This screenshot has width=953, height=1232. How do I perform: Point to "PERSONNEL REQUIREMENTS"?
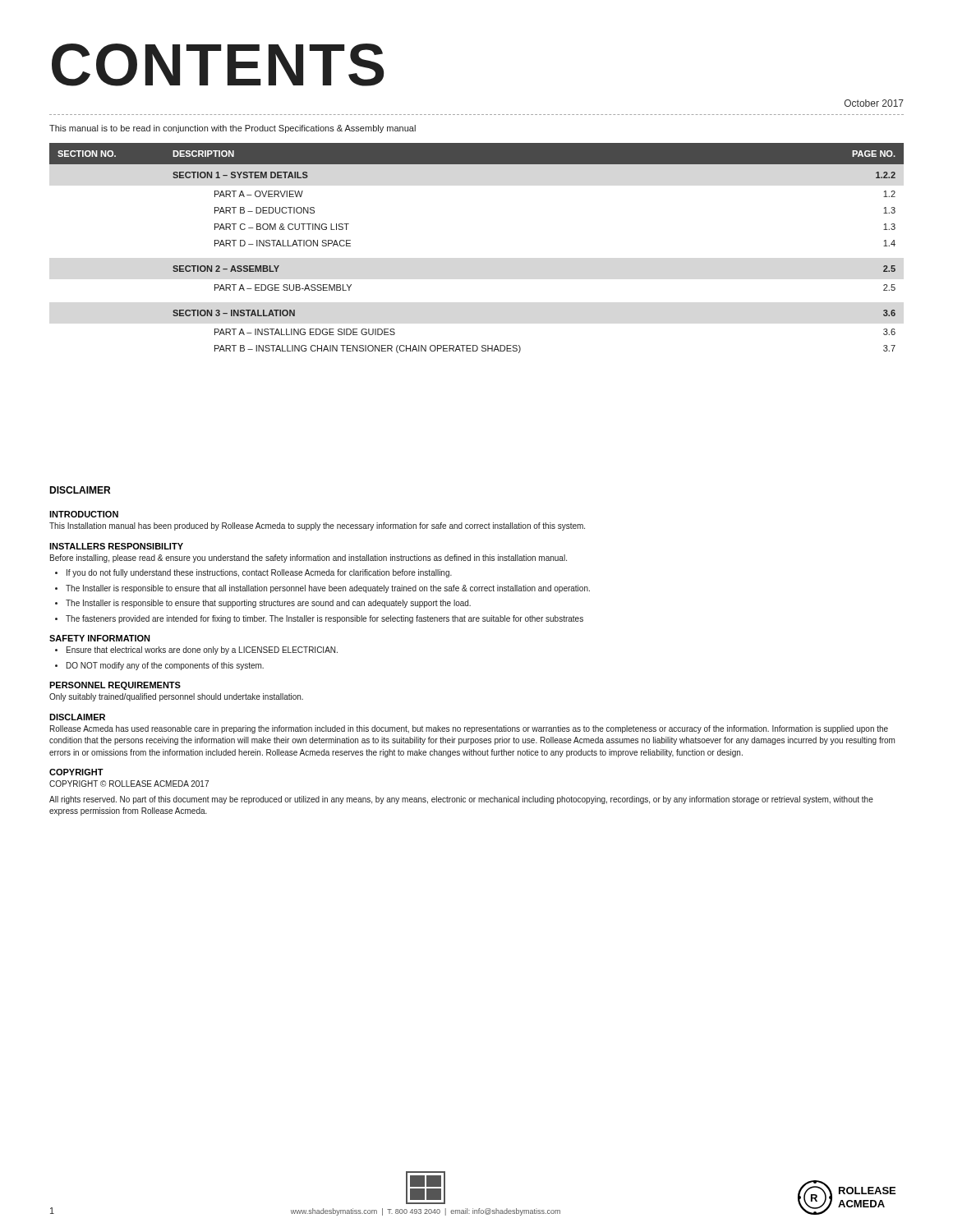coord(115,686)
